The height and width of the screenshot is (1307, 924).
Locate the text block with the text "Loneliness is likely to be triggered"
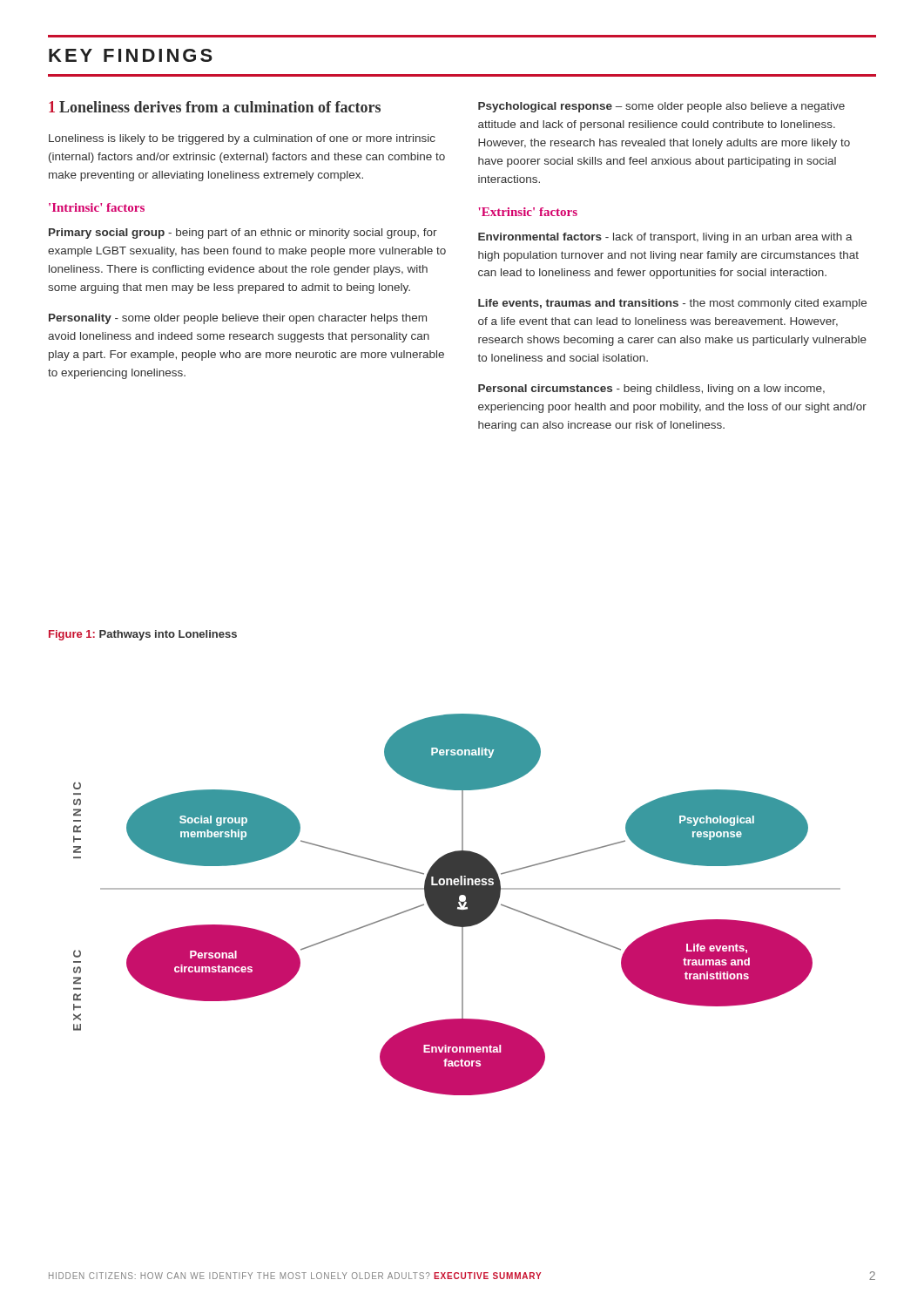[x=247, y=157]
